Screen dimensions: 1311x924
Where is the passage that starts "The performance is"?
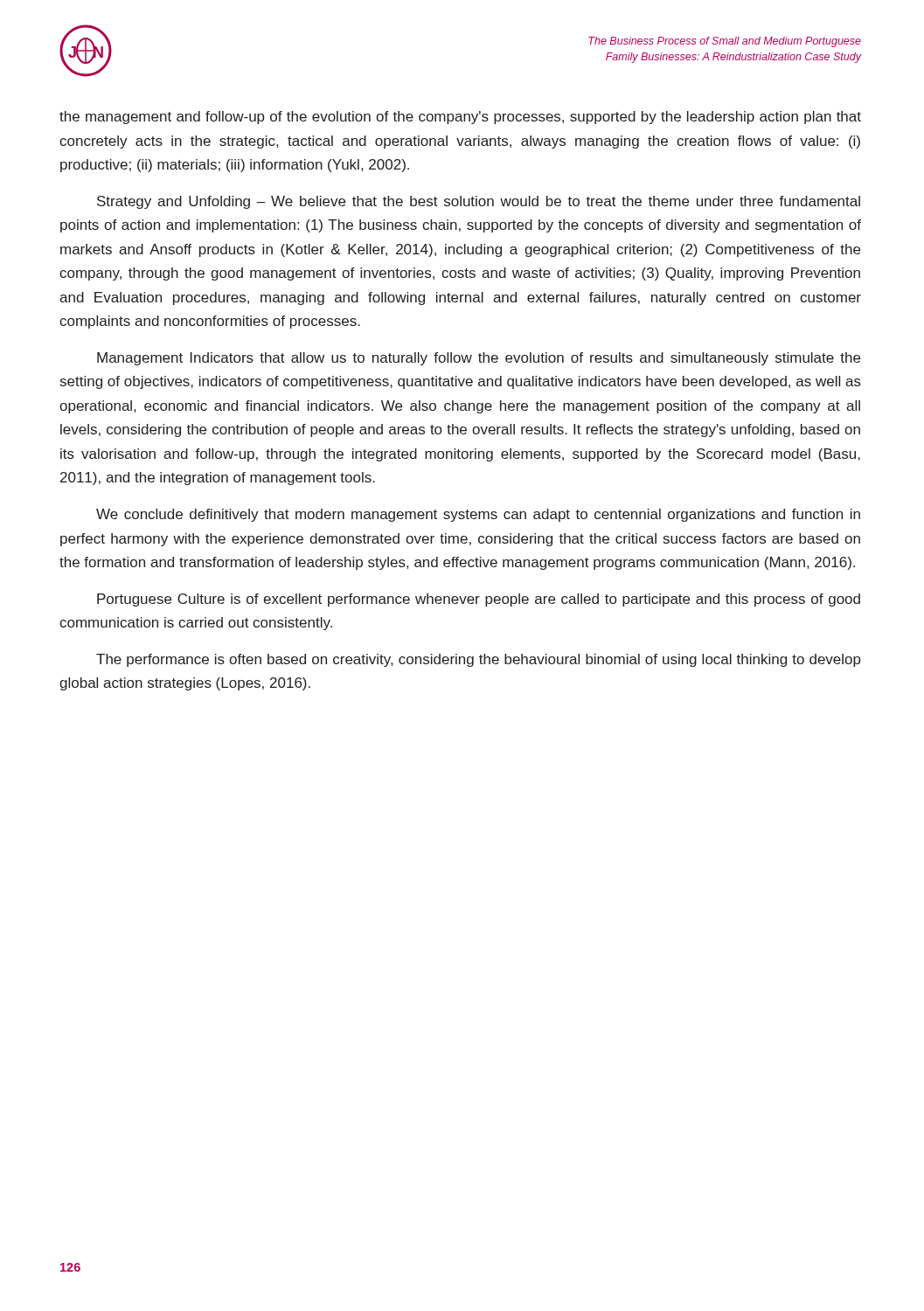(x=460, y=671)
